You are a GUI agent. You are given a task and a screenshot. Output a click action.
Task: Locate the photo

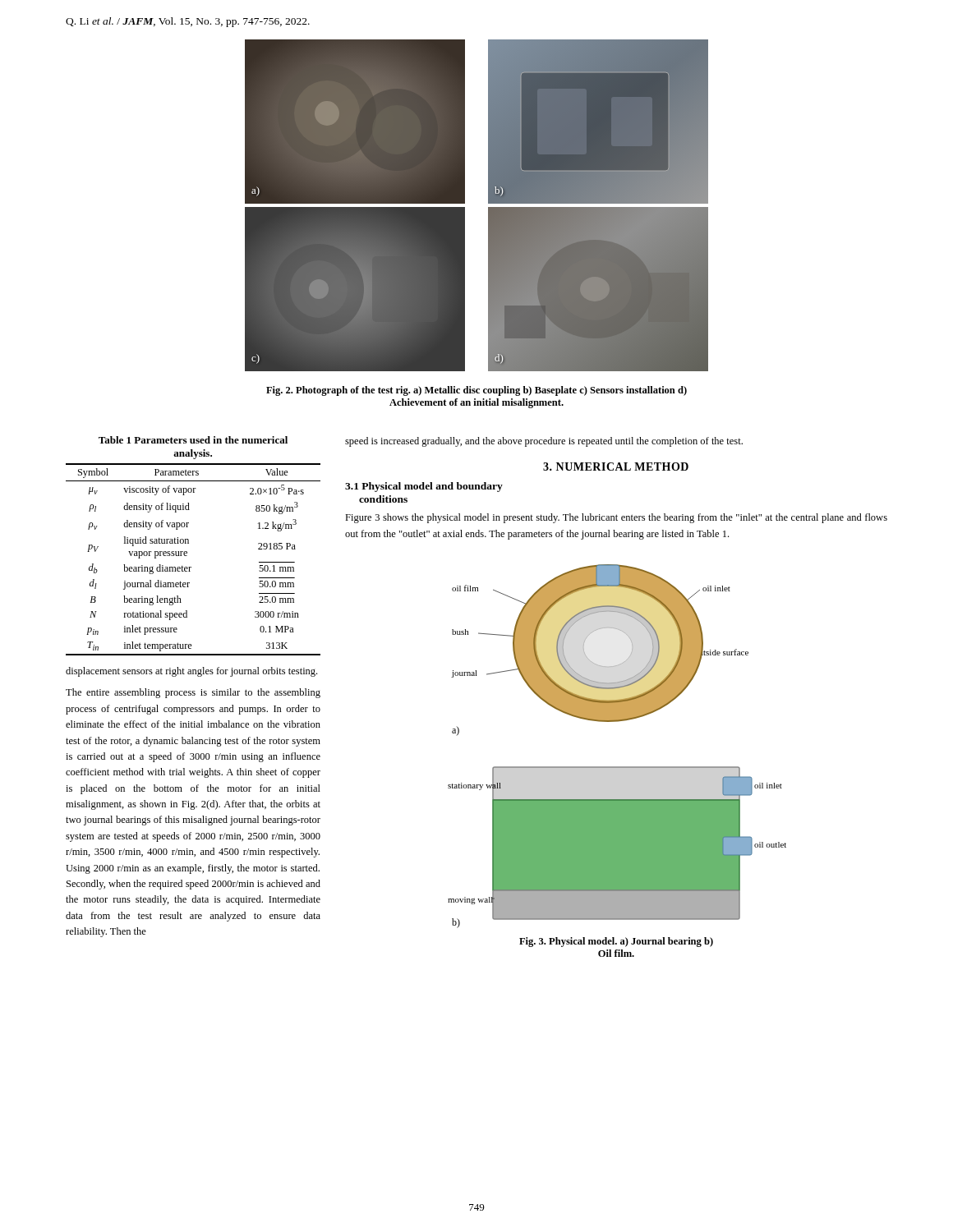[x=476, y=207]
